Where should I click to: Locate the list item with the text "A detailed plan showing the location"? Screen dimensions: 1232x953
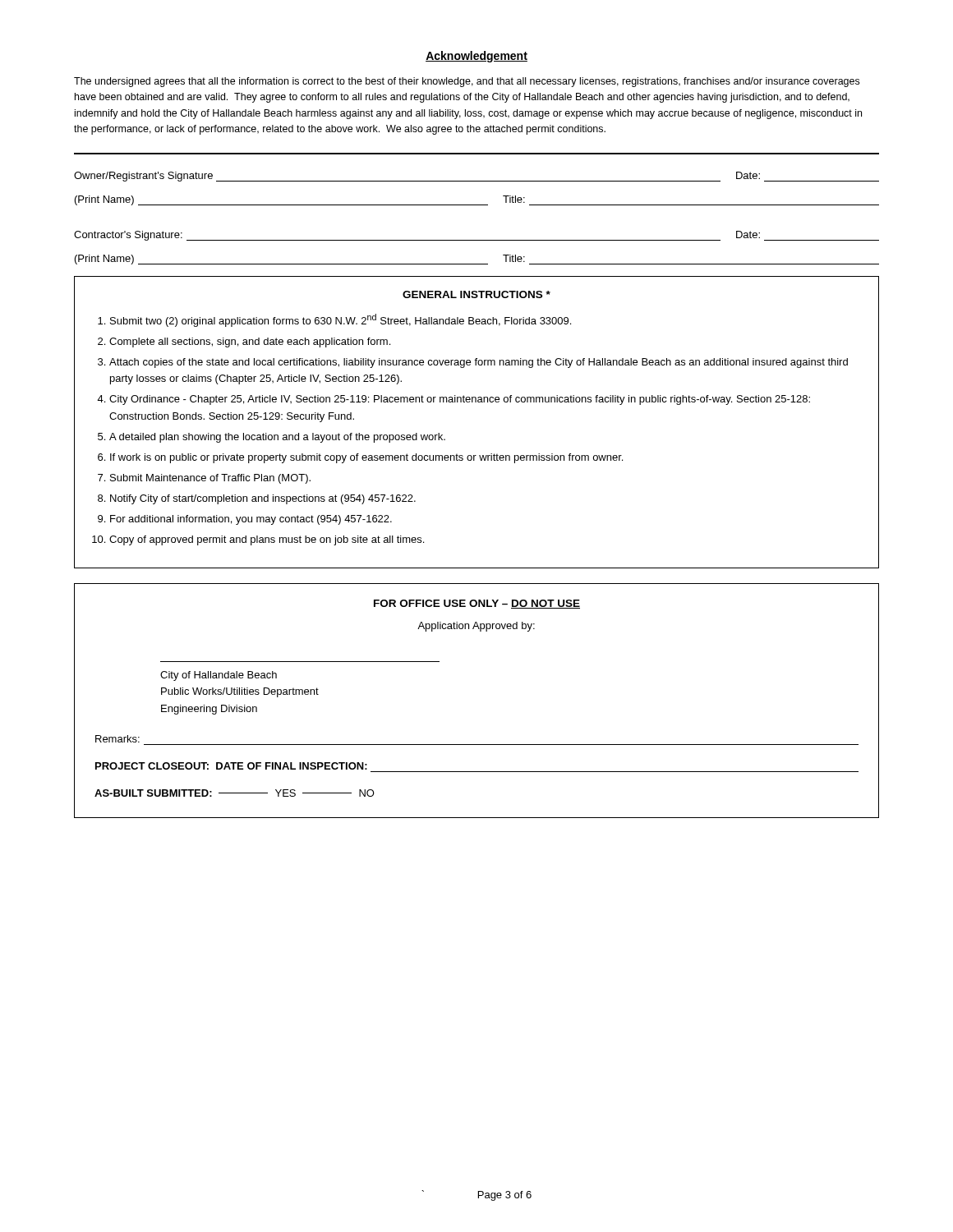[x=278, y=436]
